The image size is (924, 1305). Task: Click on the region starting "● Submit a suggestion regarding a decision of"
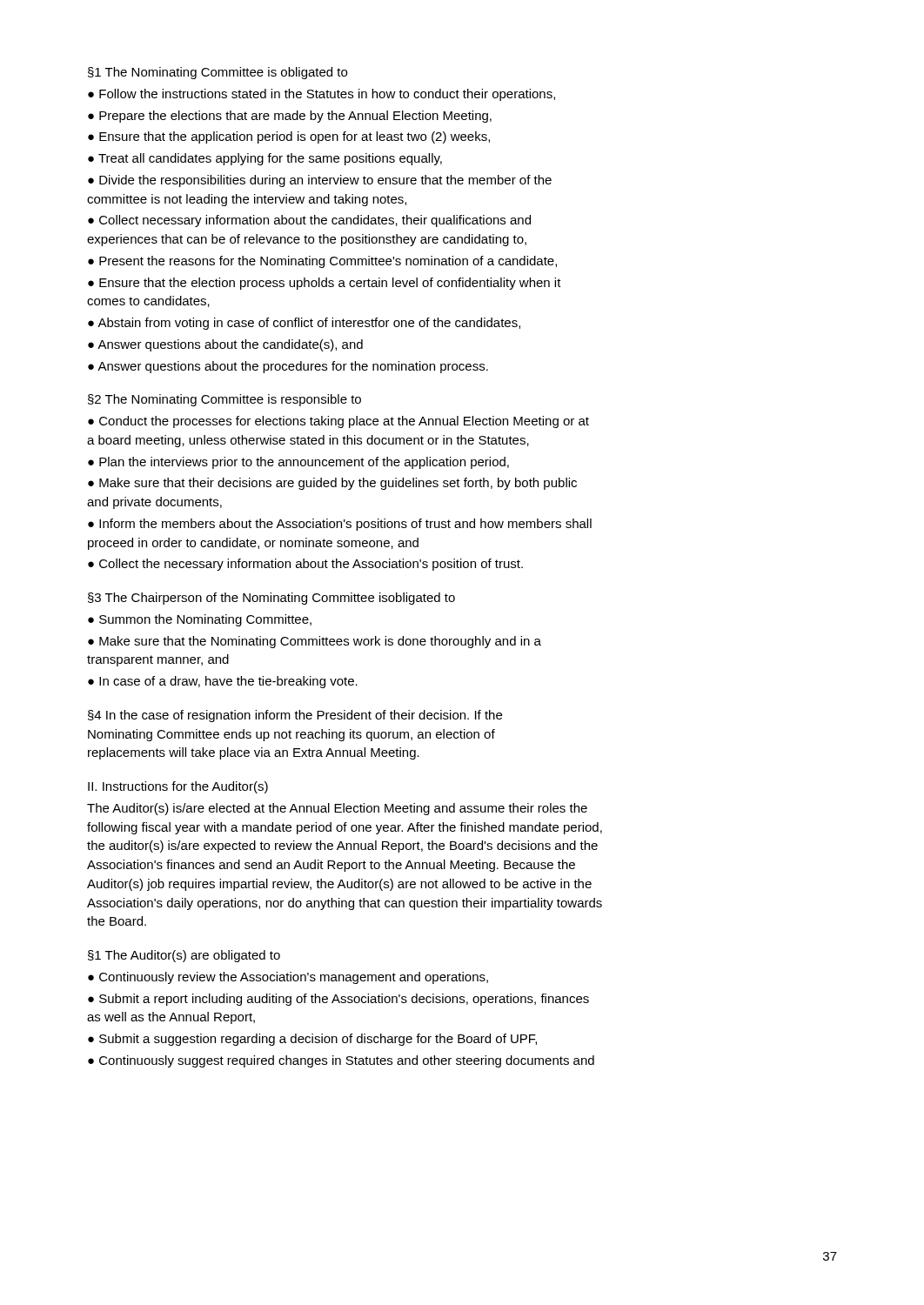(x=313, y=1038)
